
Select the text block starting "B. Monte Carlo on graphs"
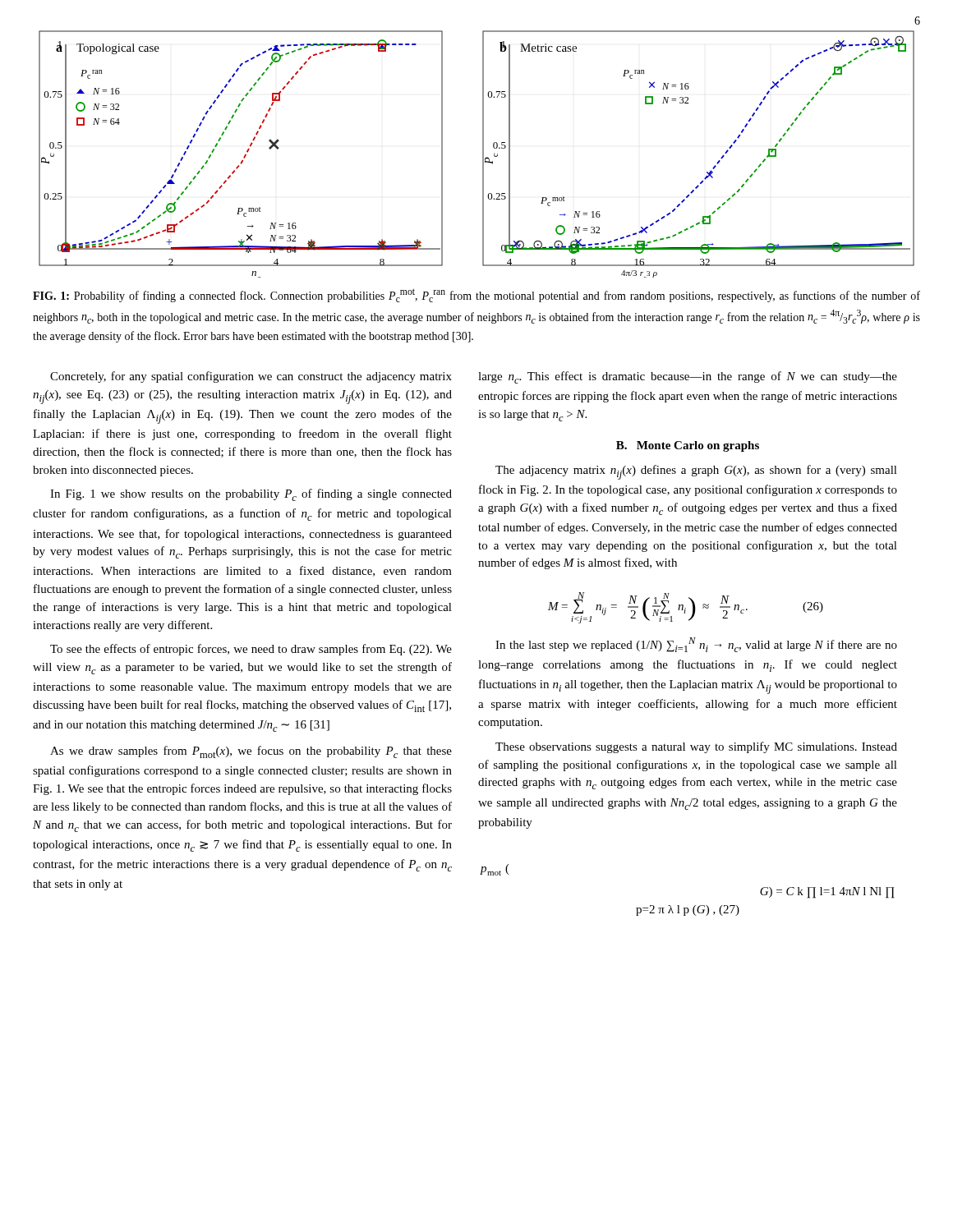pos(688,445)
